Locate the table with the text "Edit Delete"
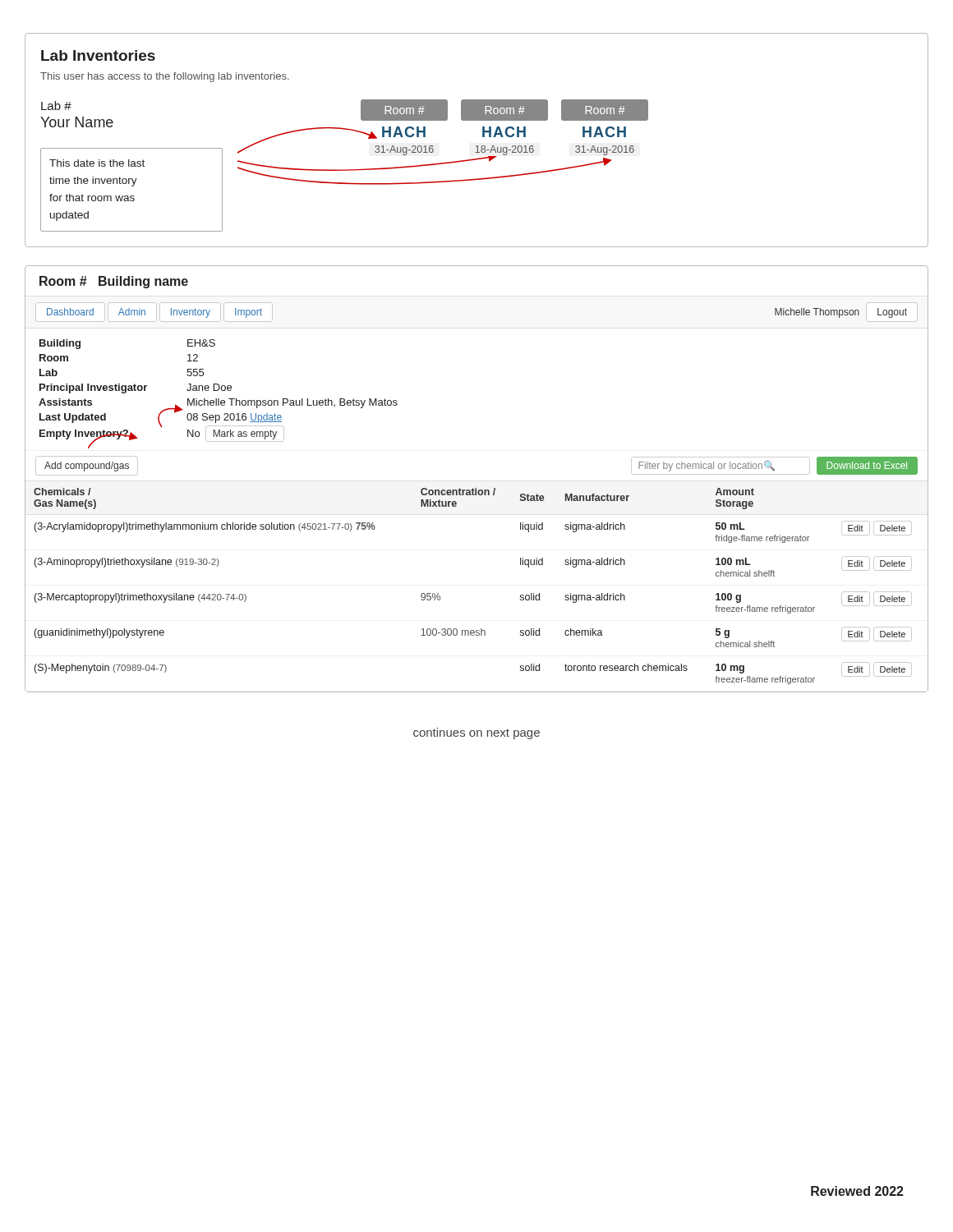The width and height of the screenshot is (953, 1232). click(476, 586)
